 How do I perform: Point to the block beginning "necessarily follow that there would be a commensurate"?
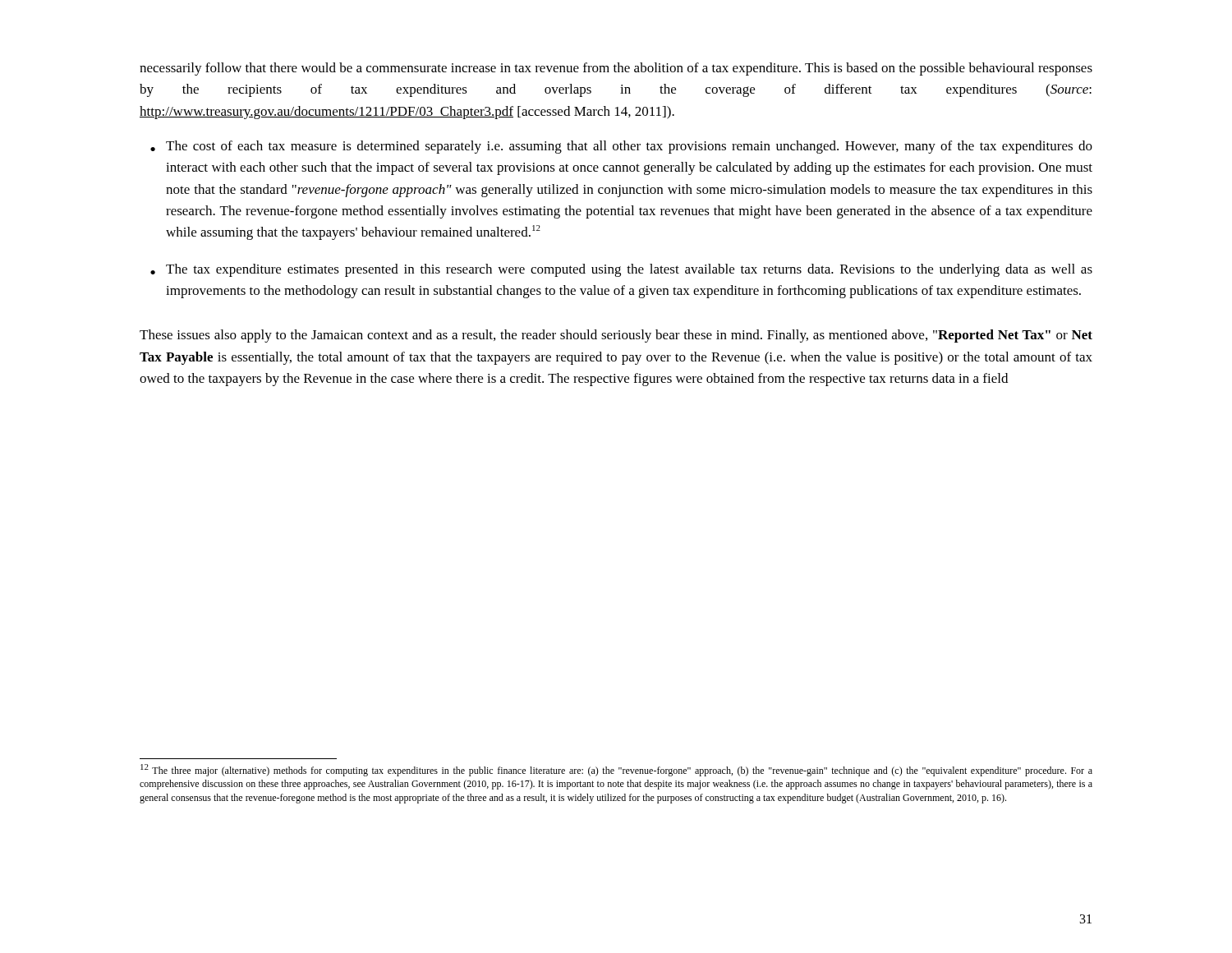tap(616, 89)
